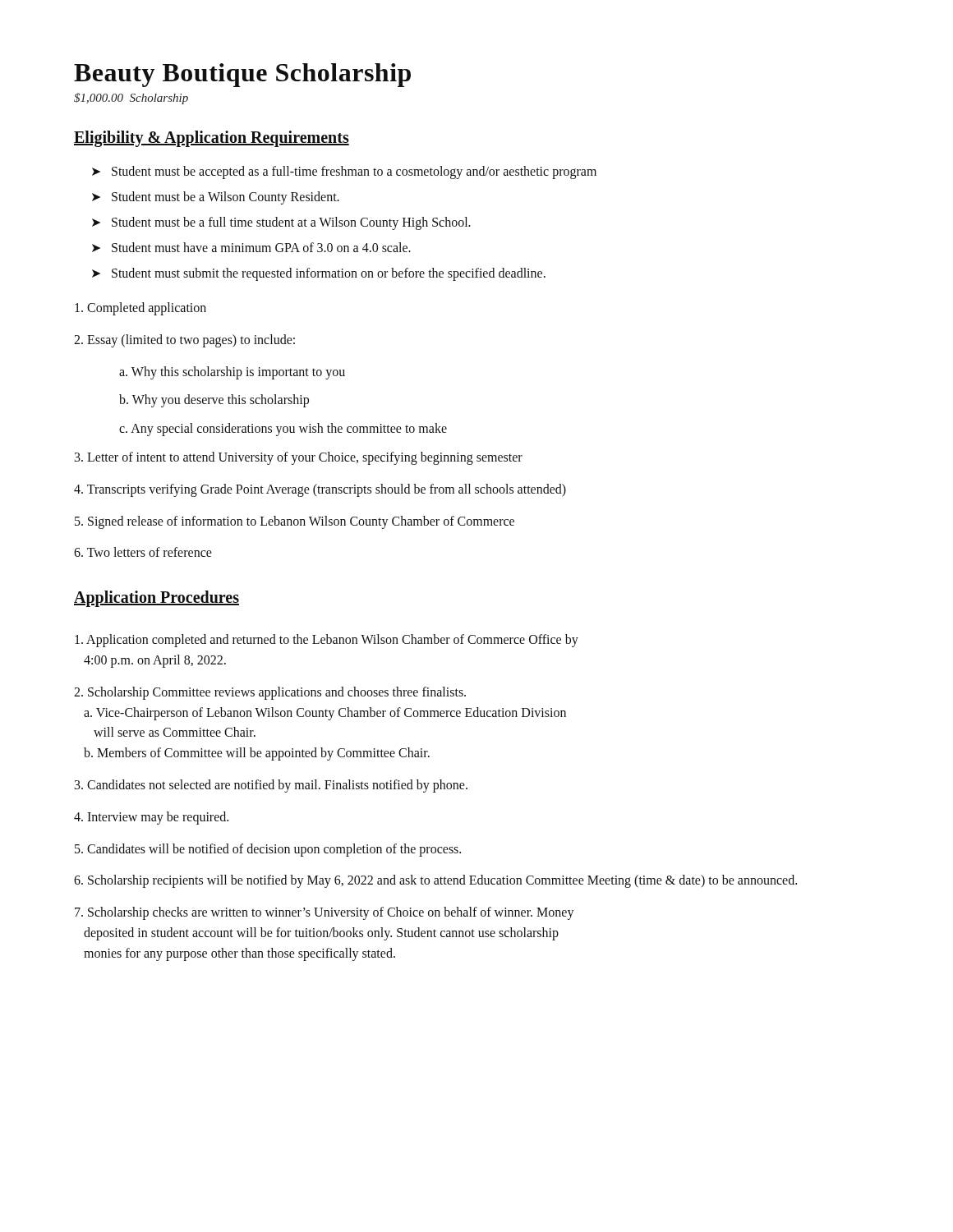Select the element starting "2. Essay (limited to"
This screenshot has height=1232, width=953.
184,341
